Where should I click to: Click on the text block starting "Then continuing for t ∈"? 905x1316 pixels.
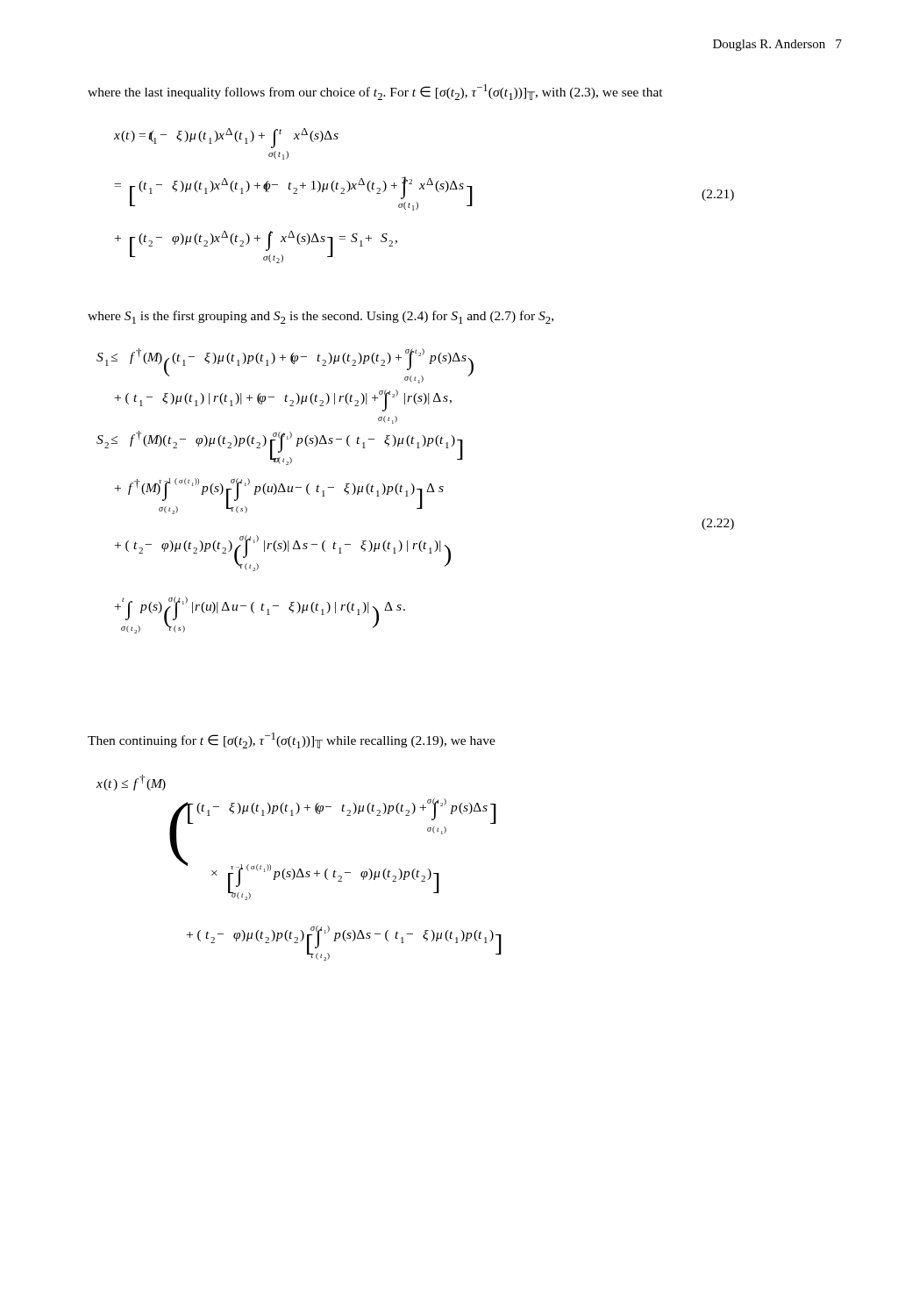[x=292, y=740]
